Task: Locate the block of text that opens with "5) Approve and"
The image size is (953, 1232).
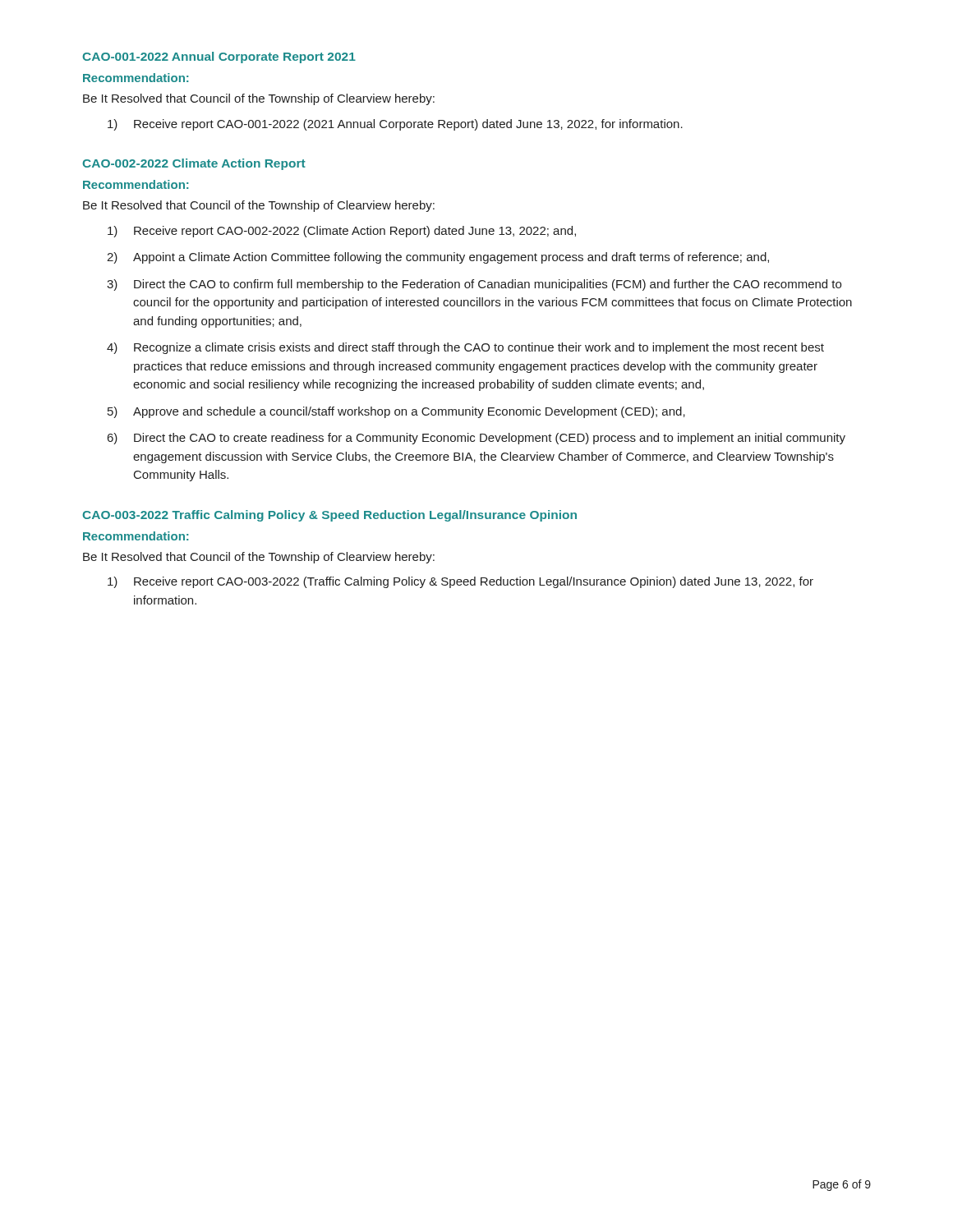Action: click(489, 411)
